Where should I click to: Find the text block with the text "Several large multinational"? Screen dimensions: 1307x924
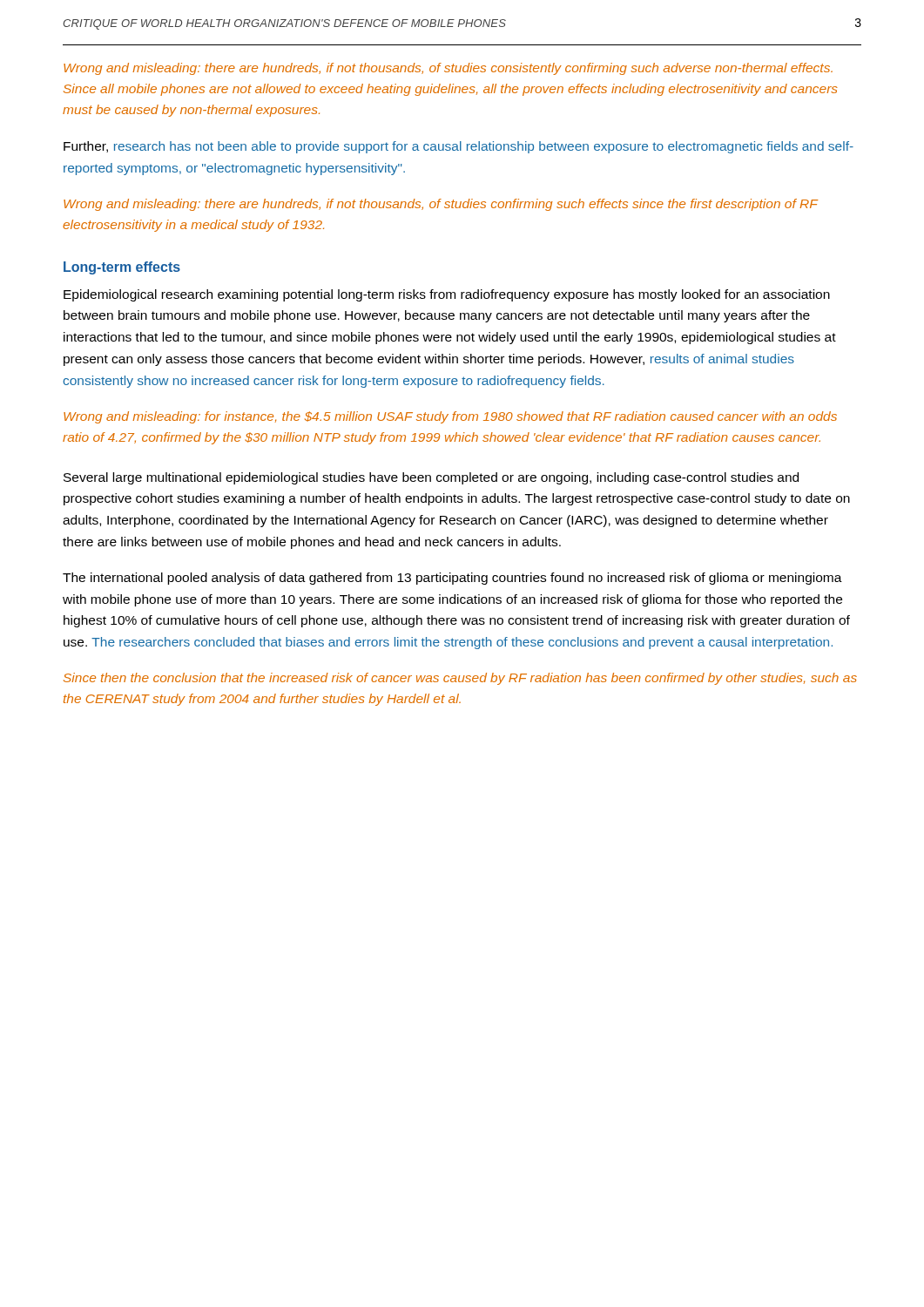coord(457,509)
